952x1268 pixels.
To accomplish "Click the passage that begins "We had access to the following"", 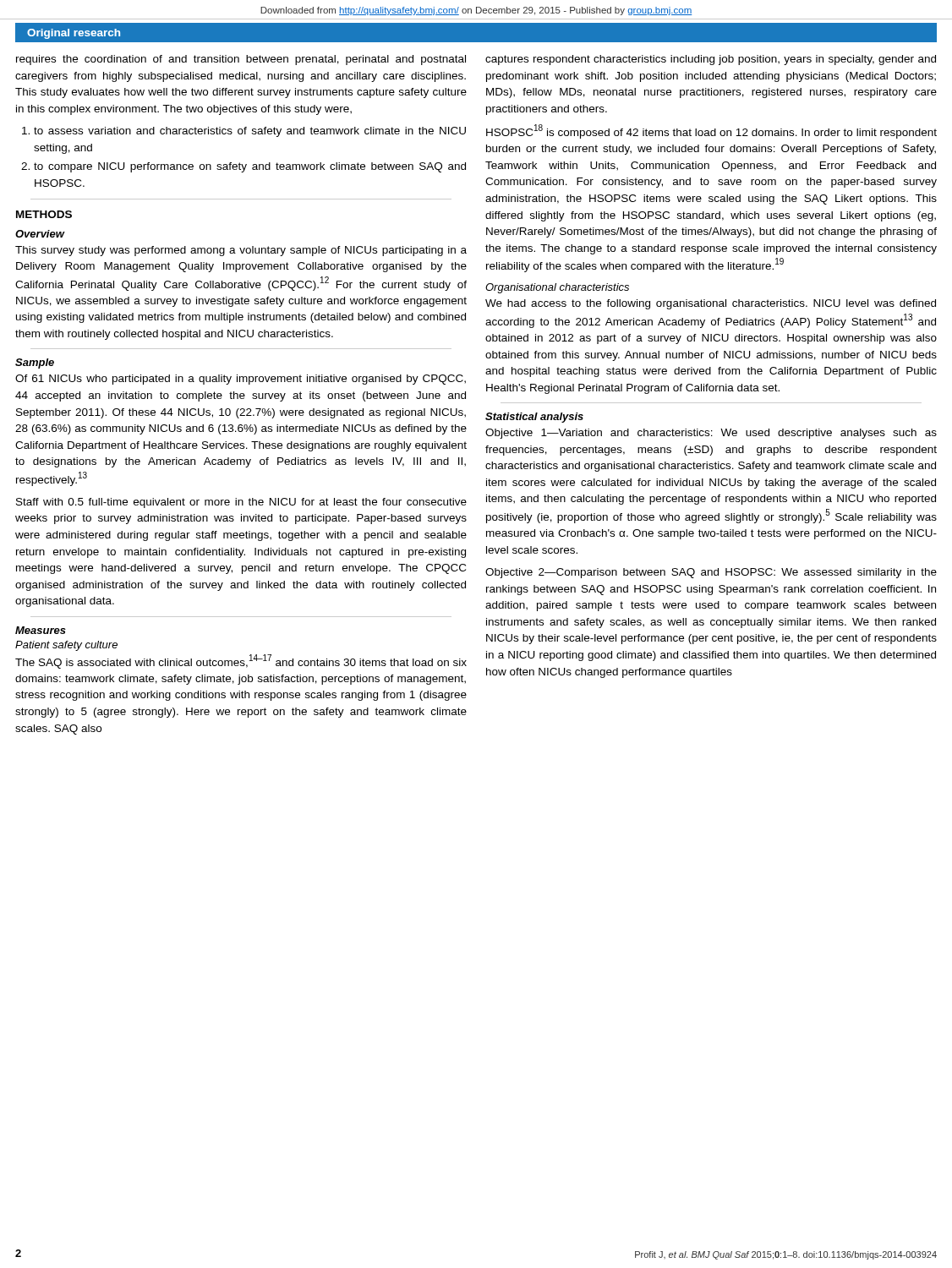I will coord(711,346).
